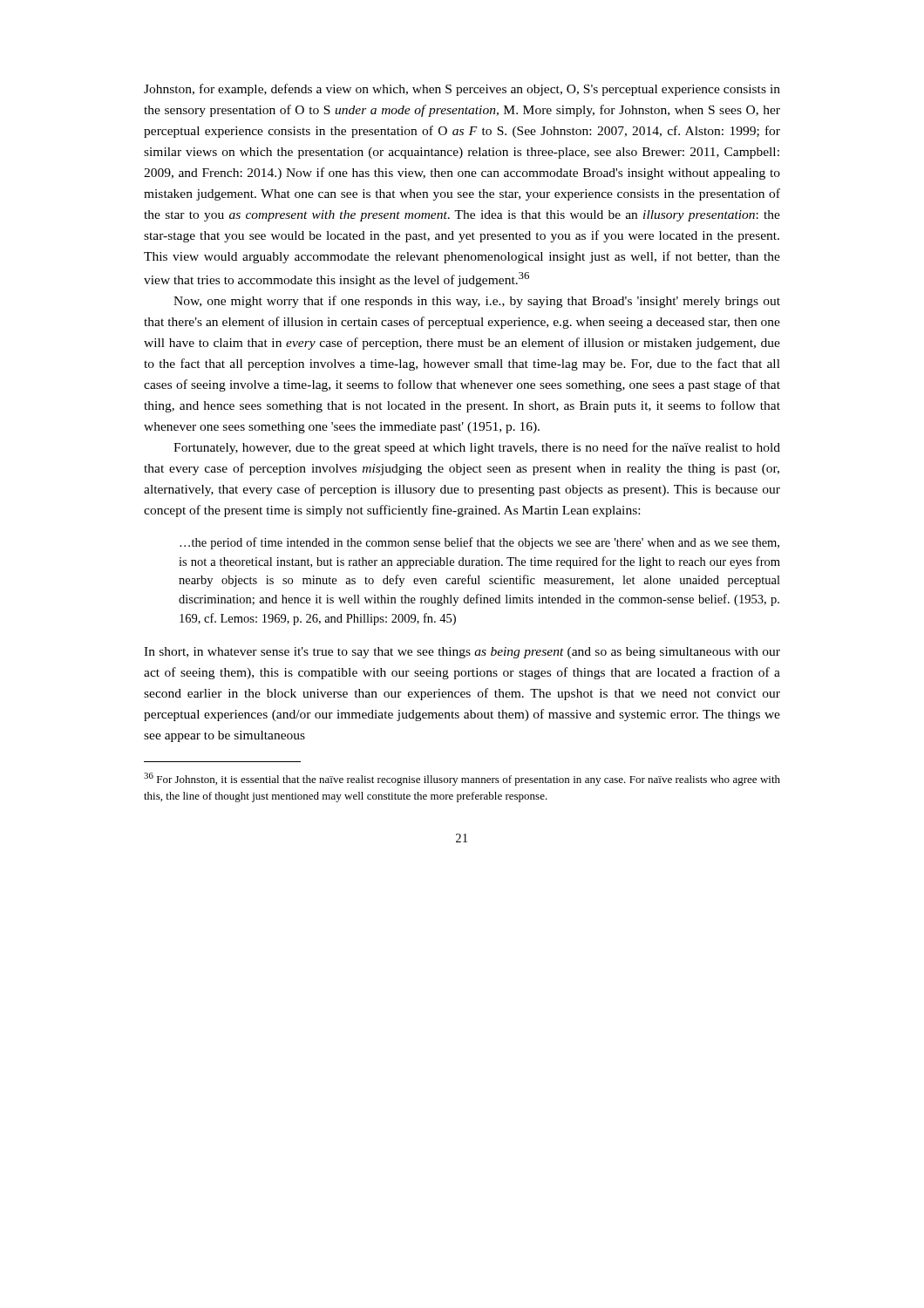
Task: Click the passage that begins "Johnston, for example, defends"
Action: pyautogui.click(x=462, y=300)
